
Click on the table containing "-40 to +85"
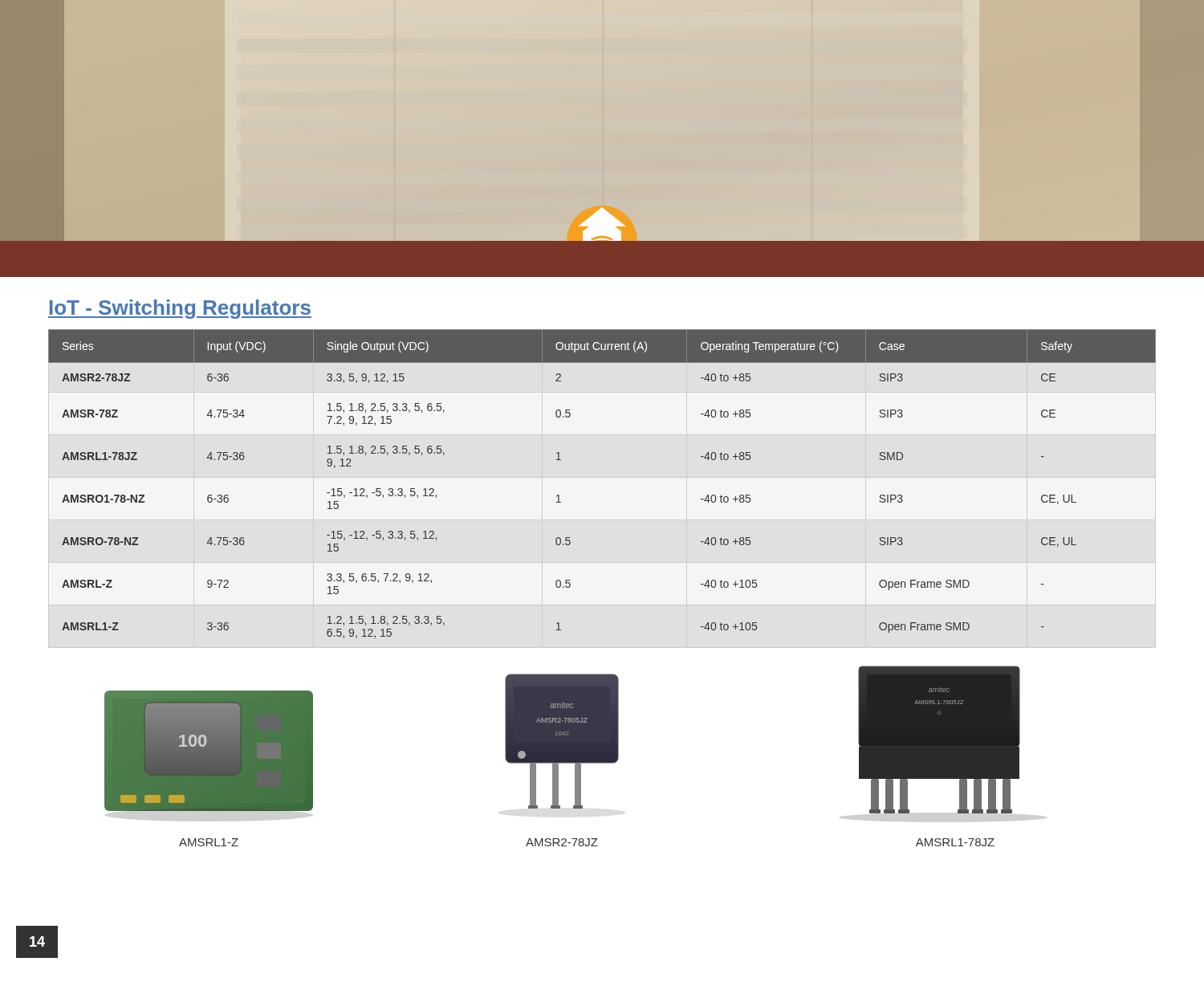(602, 489)
